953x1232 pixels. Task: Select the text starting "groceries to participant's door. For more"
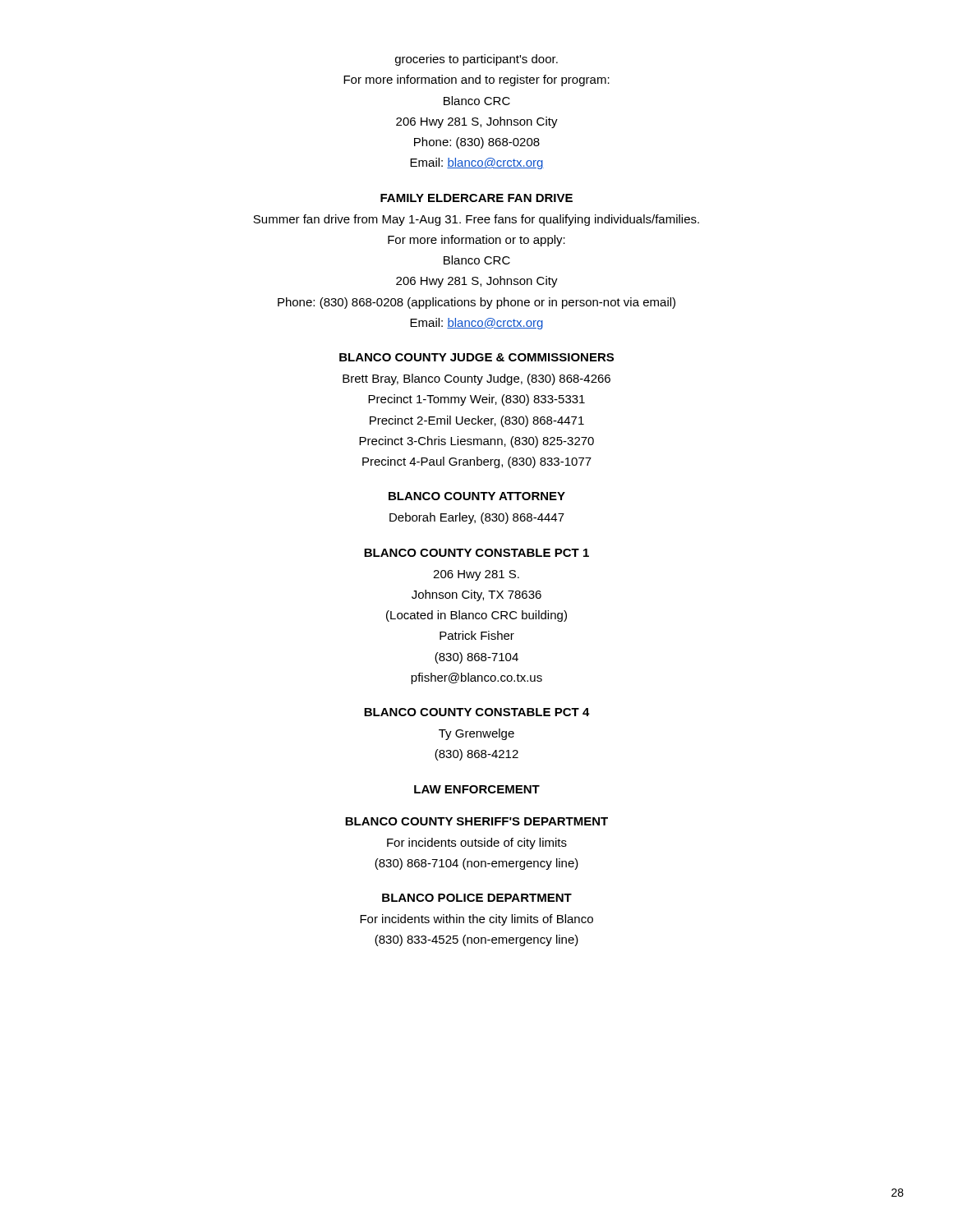click(476, 111)
